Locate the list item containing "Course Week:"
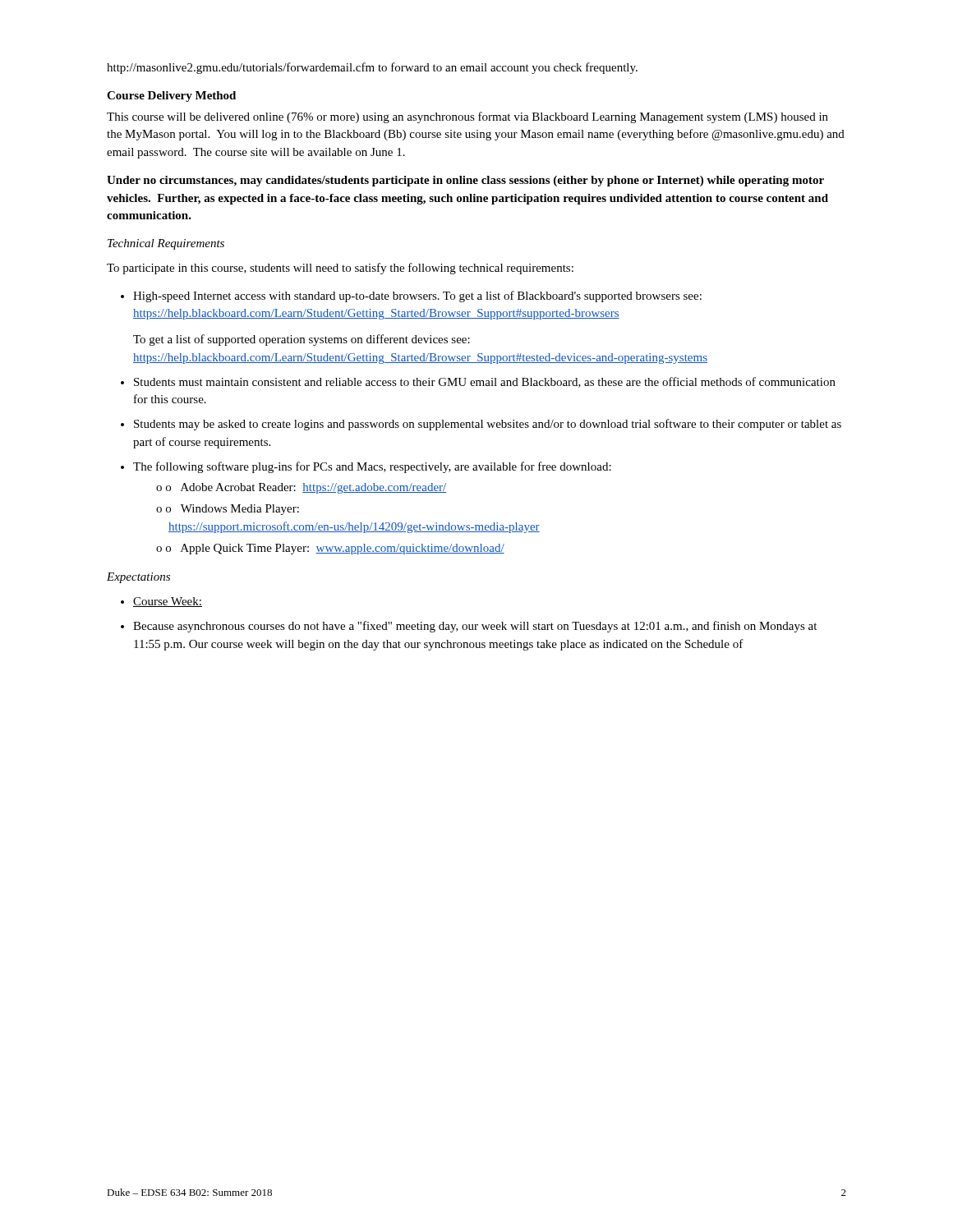 point(168,602)
